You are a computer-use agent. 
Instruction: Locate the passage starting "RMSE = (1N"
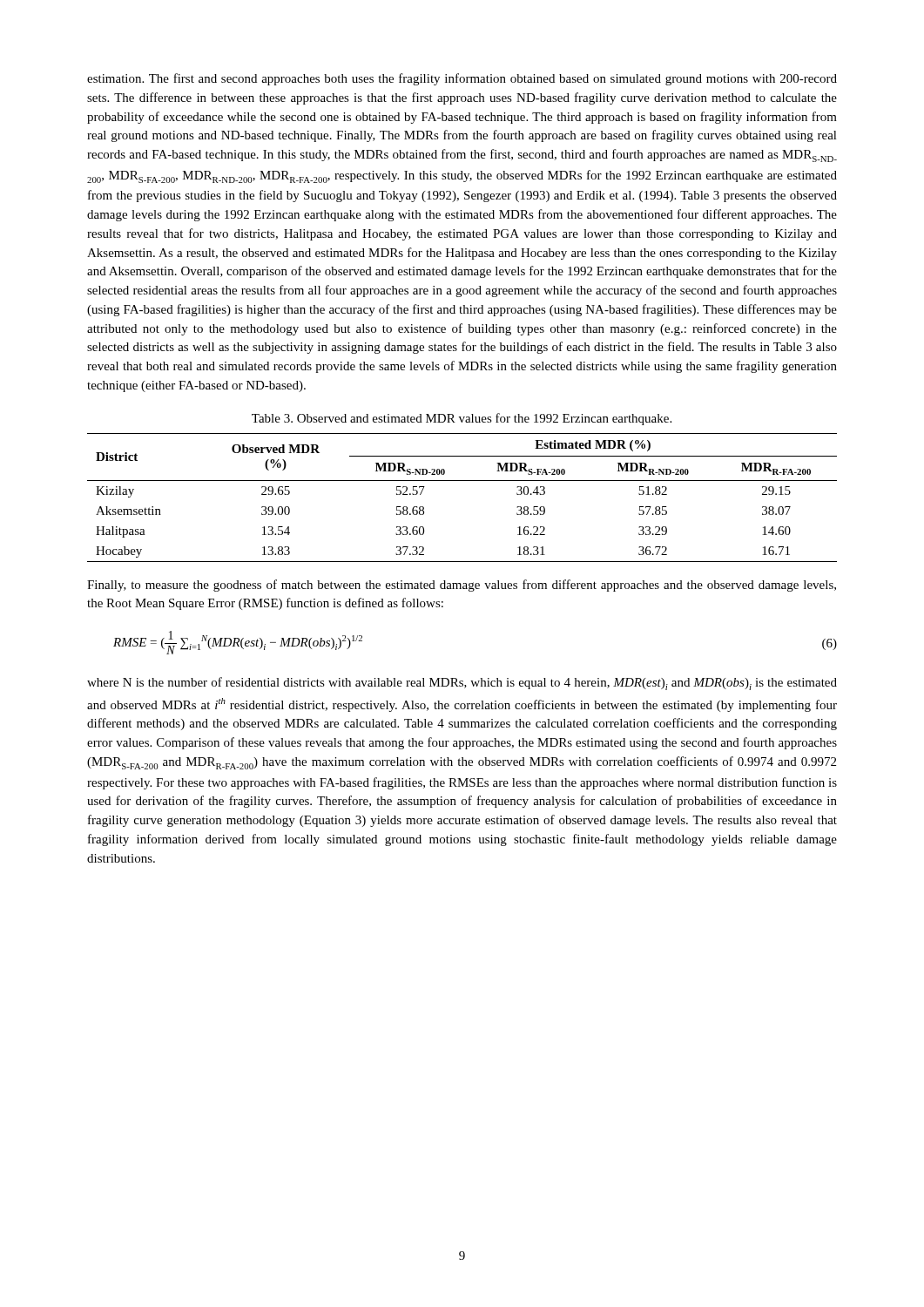click(221, 643)
